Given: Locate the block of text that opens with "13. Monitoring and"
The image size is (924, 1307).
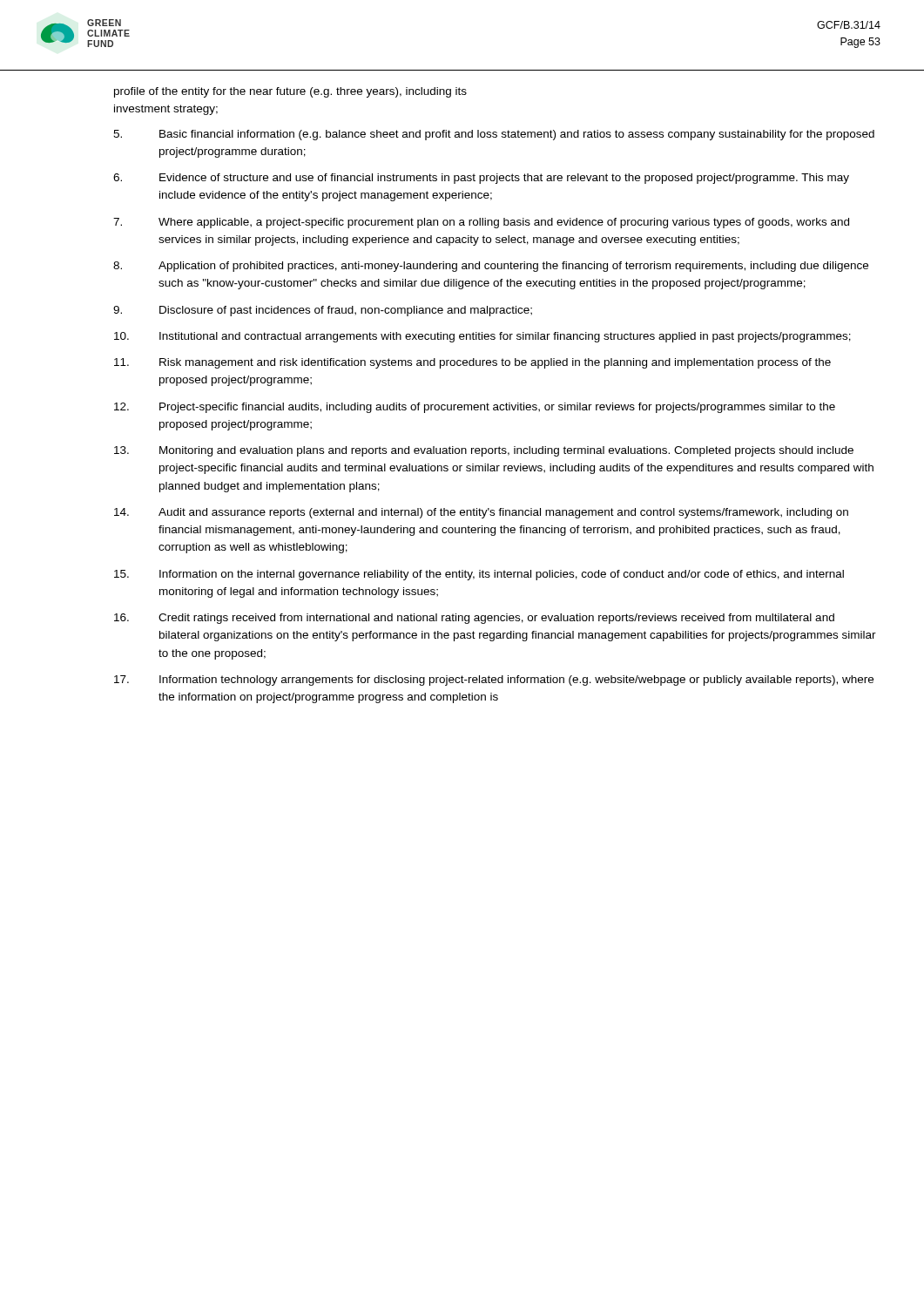Looking at the screenshot, I should pos(495,468).
